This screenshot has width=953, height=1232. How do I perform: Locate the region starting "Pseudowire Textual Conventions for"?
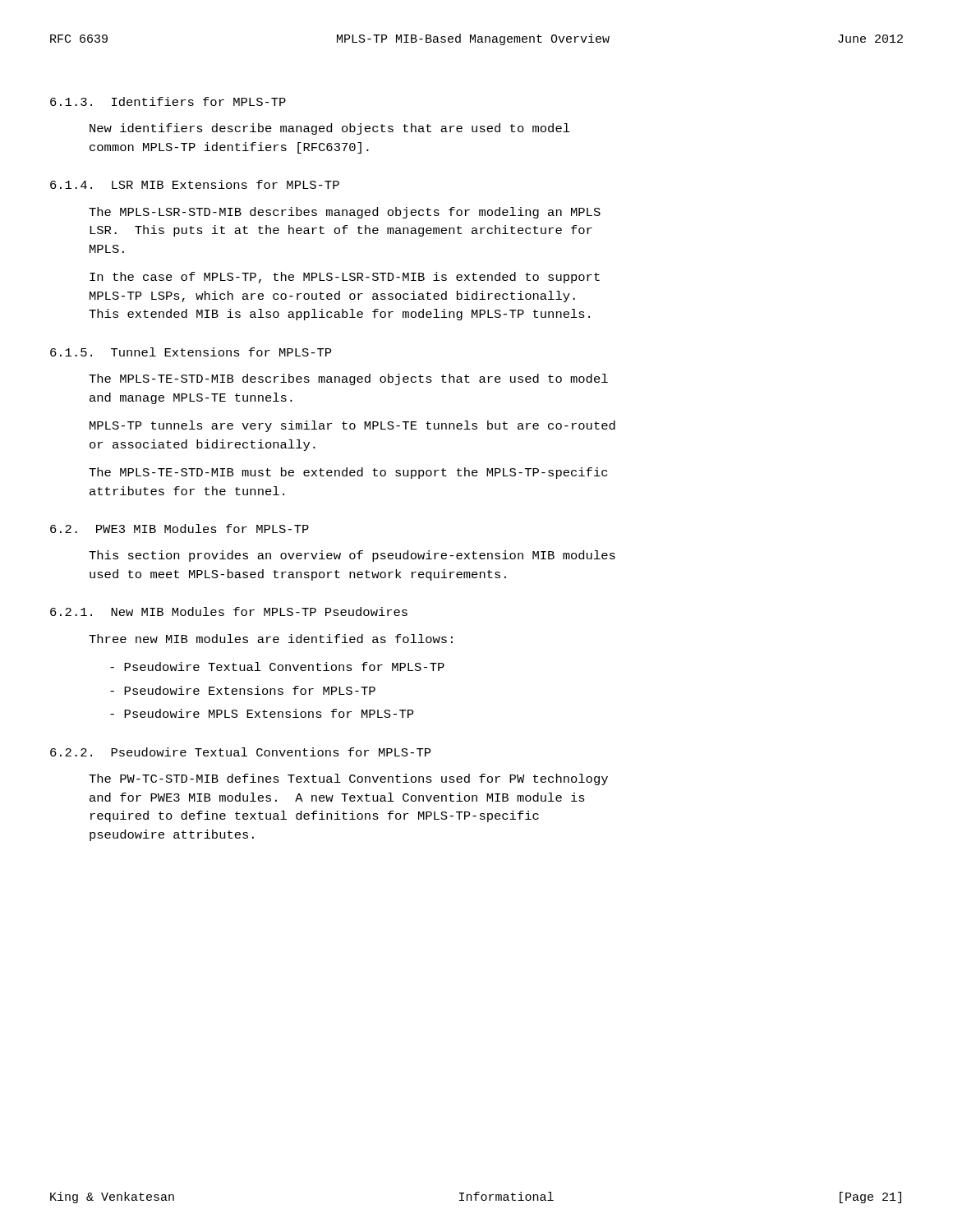[x=277, y=668]
